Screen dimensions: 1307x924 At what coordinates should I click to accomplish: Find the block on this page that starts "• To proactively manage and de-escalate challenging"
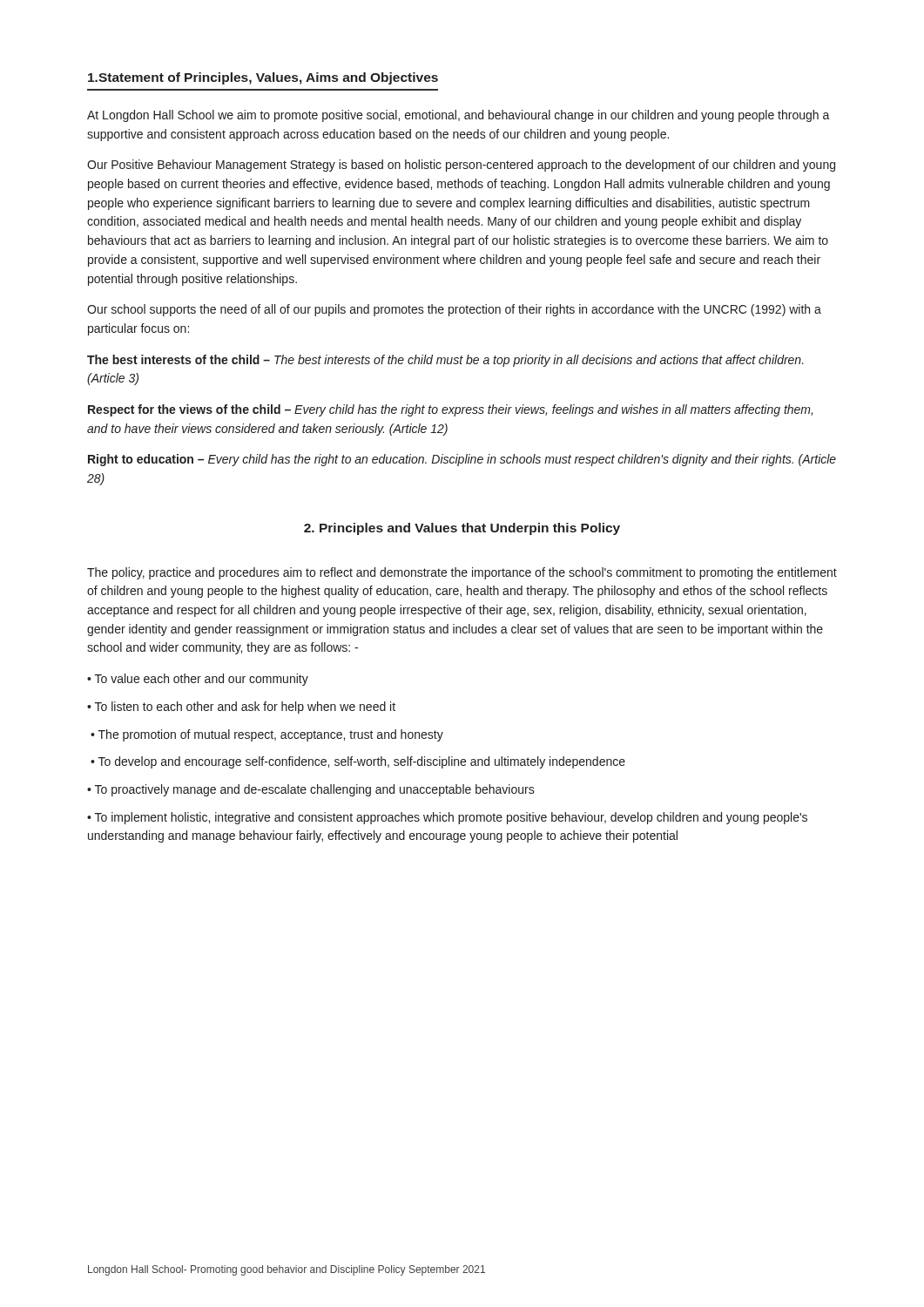311,789
